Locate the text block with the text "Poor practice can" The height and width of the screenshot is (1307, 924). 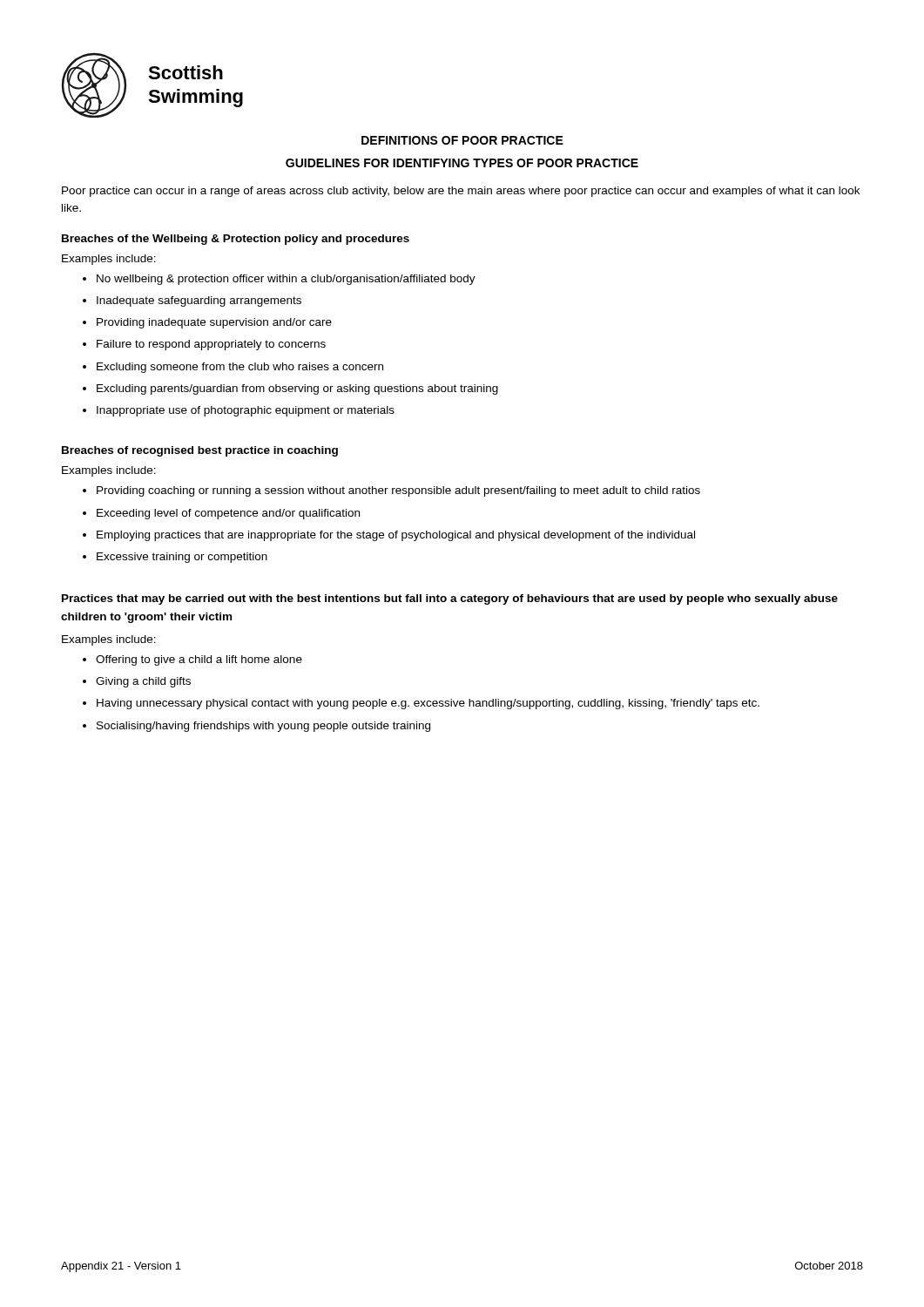(460, 199)
